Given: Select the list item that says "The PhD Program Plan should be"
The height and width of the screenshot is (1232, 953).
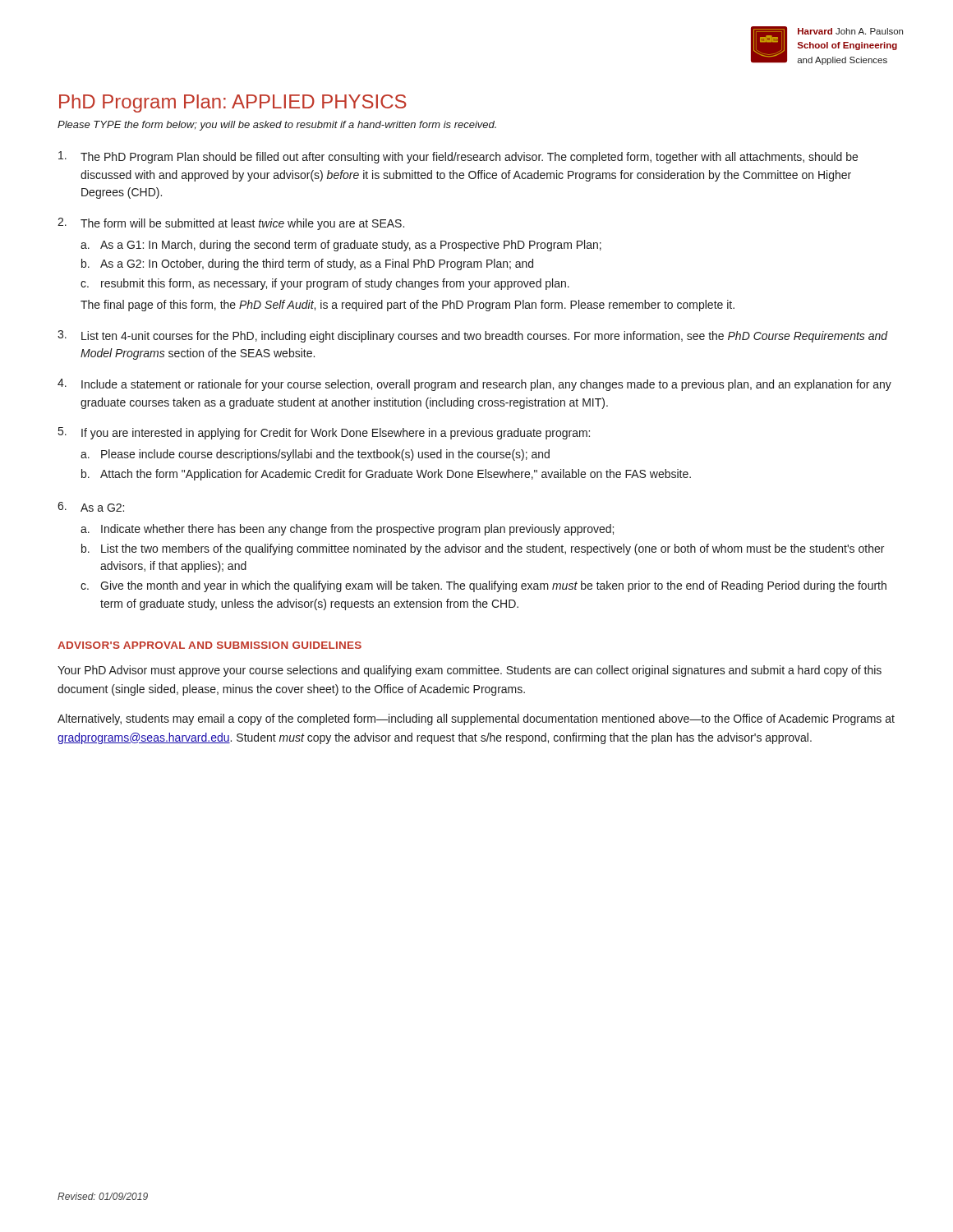Looking at the screenshot, I should [476, 175].
